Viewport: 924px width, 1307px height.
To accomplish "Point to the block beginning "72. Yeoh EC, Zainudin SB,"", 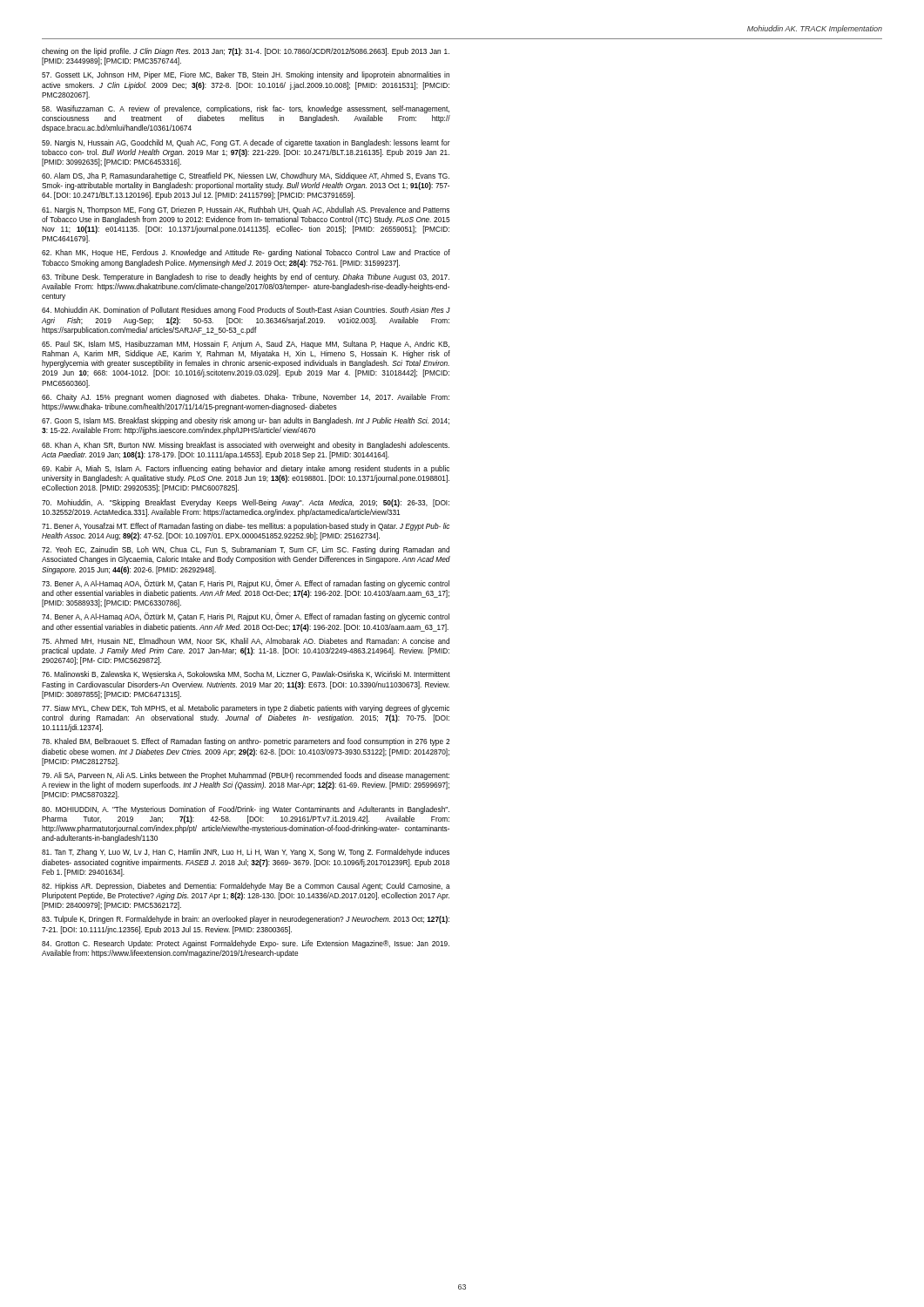I will (x=246, y=560).
